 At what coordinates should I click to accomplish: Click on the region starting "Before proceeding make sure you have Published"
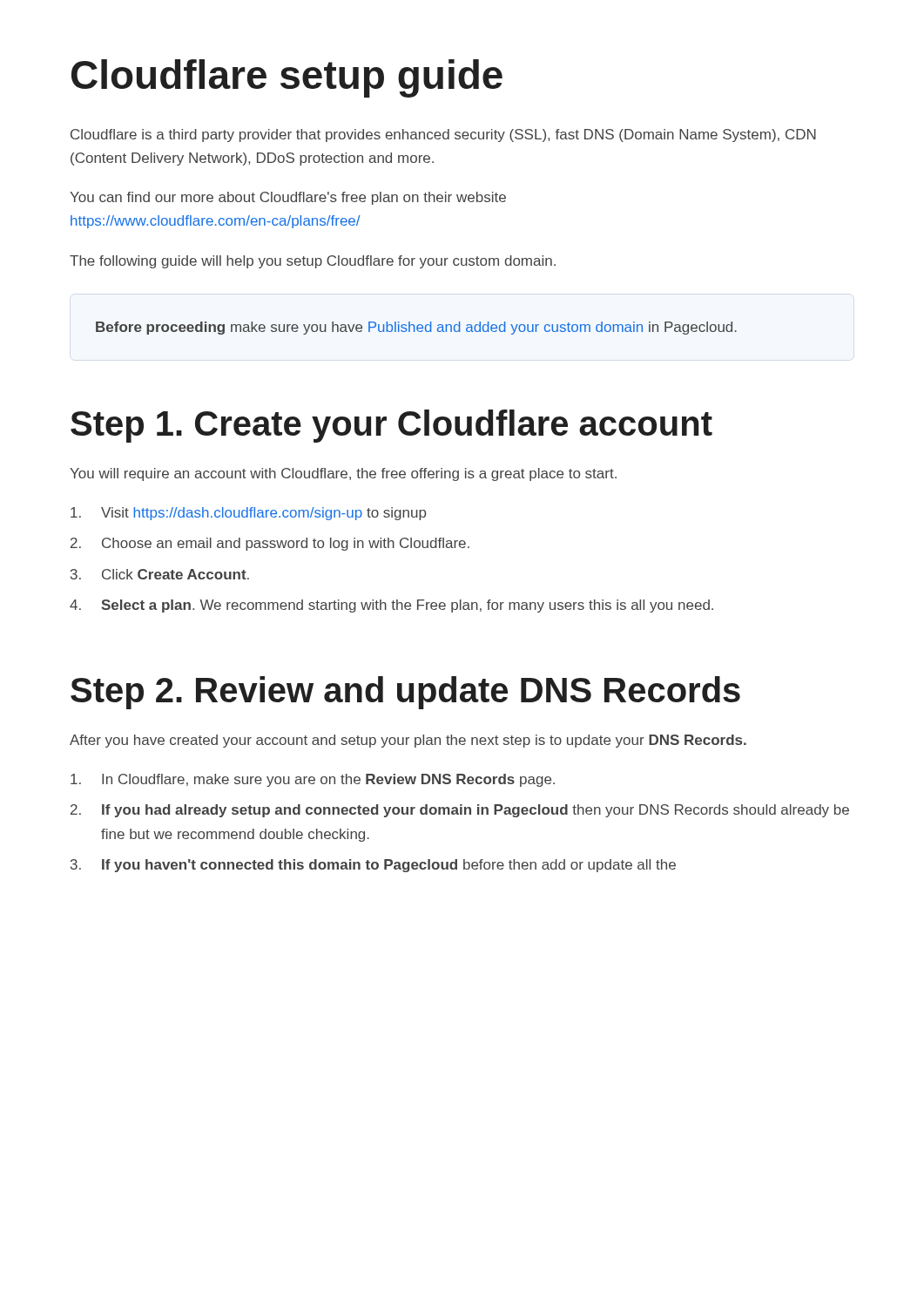pyautogui.click(x=416, y=327)
